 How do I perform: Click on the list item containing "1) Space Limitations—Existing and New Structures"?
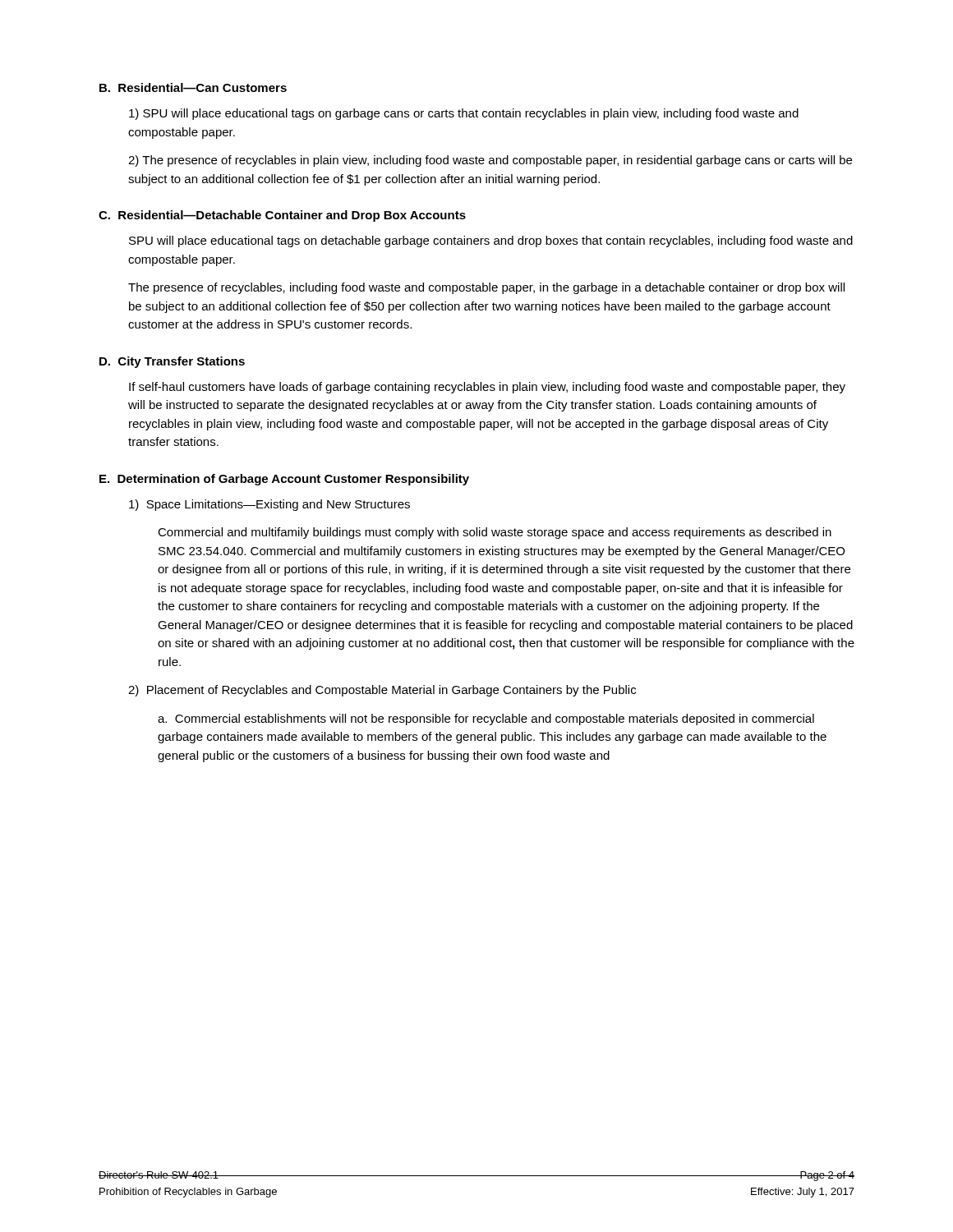pos(269,503)
